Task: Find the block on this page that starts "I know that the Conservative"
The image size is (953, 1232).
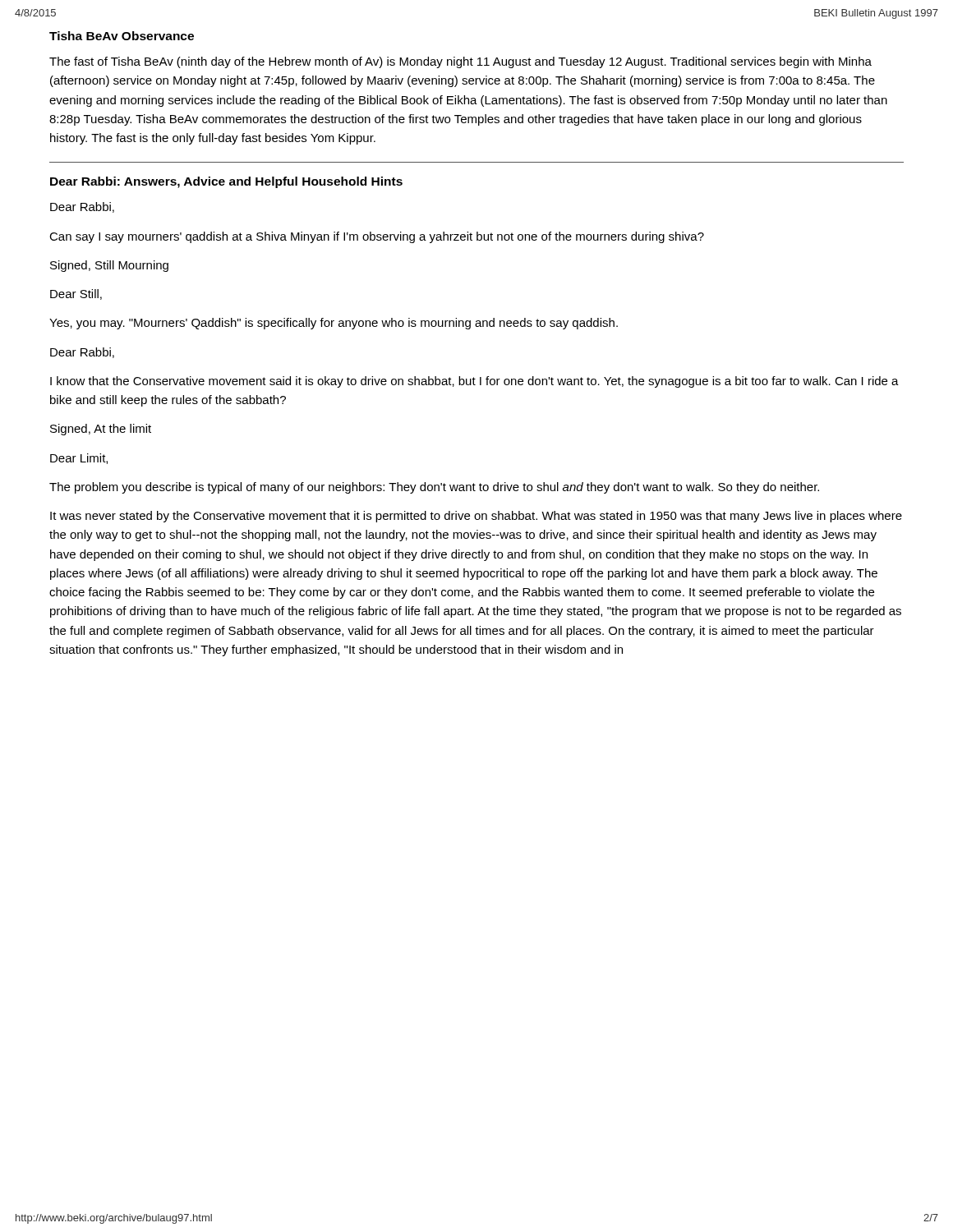Action: pyautogui.click(x=474, y=390)
